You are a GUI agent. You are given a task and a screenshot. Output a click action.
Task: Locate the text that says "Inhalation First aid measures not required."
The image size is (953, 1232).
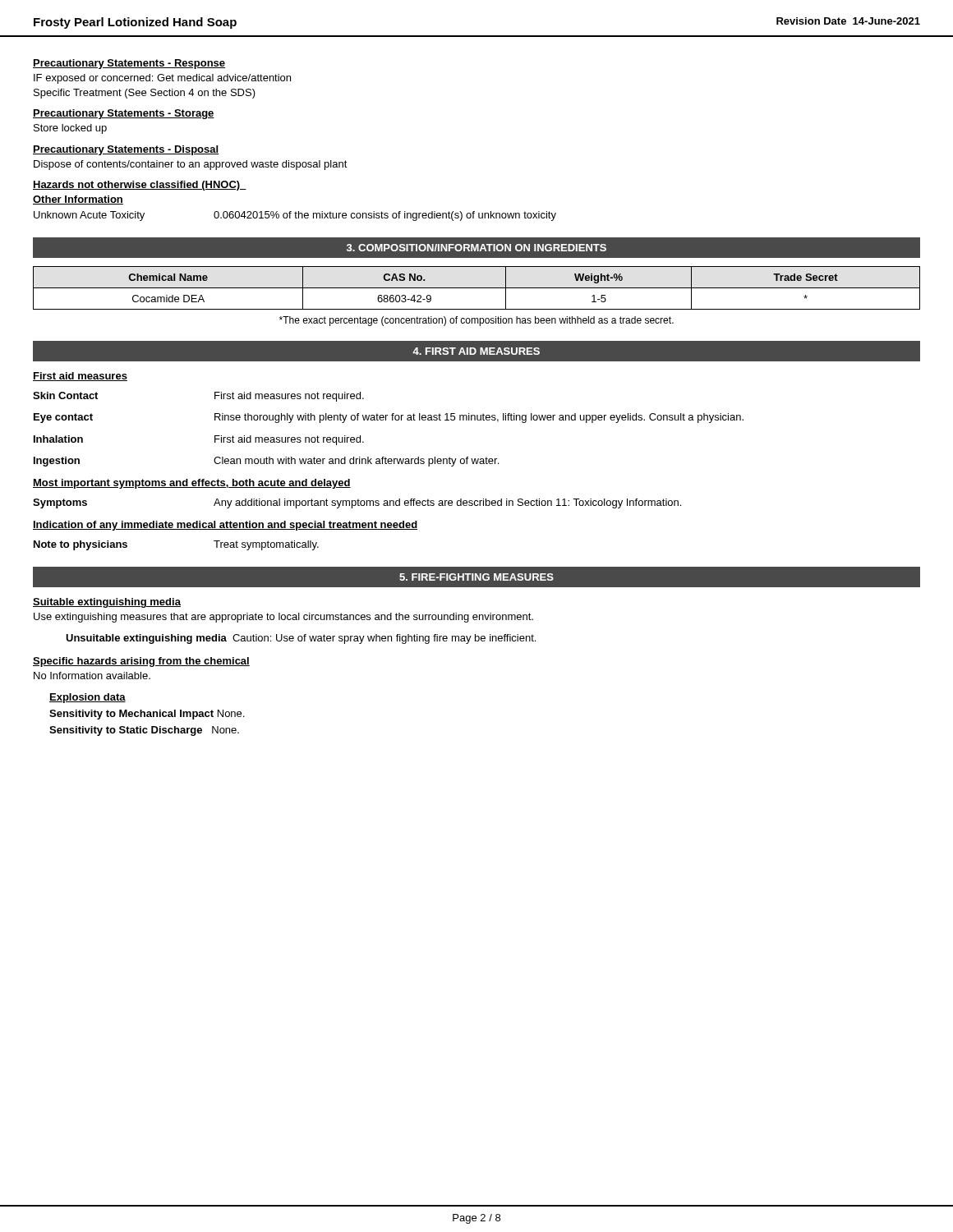(x=59, y=440)
